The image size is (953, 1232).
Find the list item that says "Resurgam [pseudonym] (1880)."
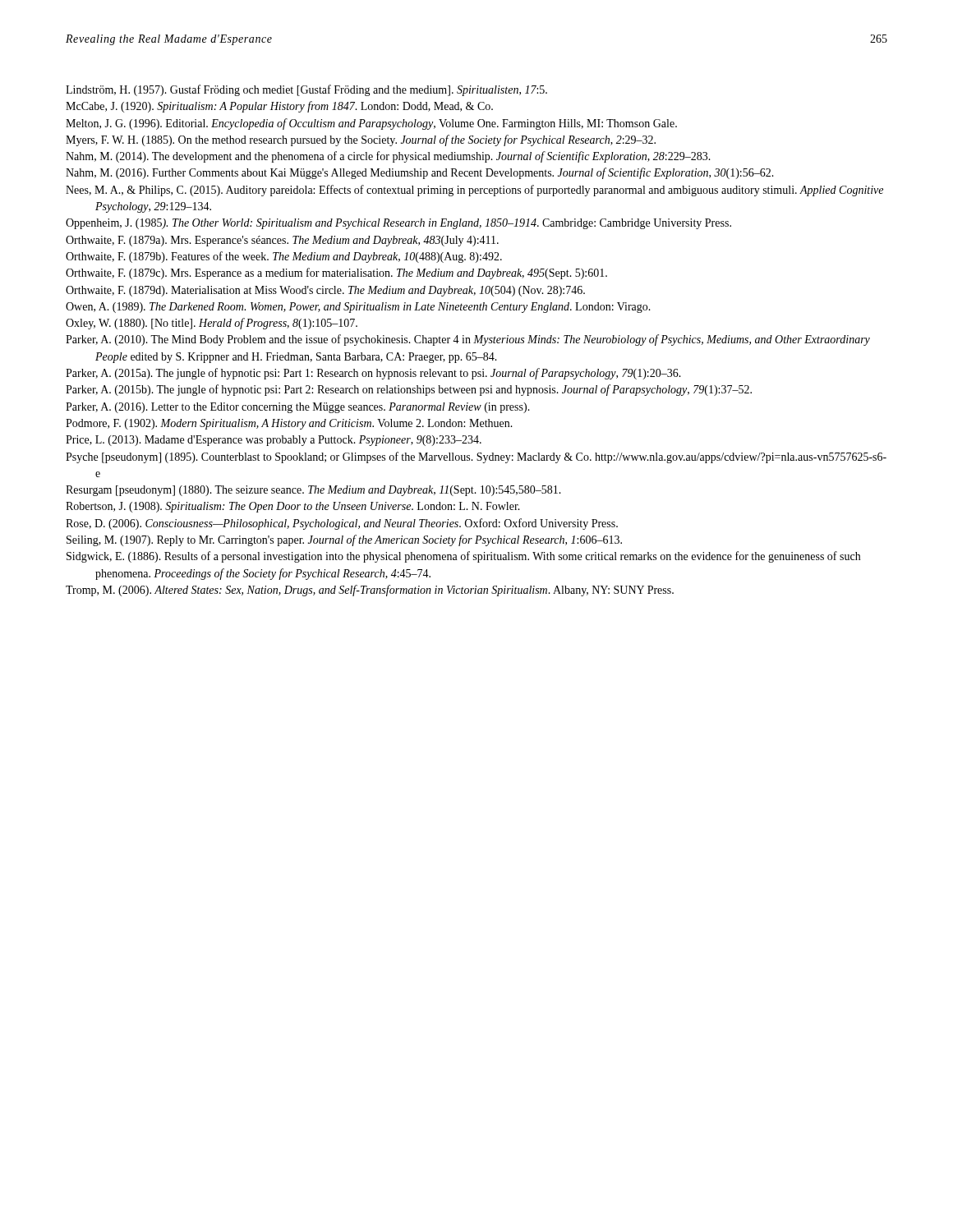[x=314, y=490]
